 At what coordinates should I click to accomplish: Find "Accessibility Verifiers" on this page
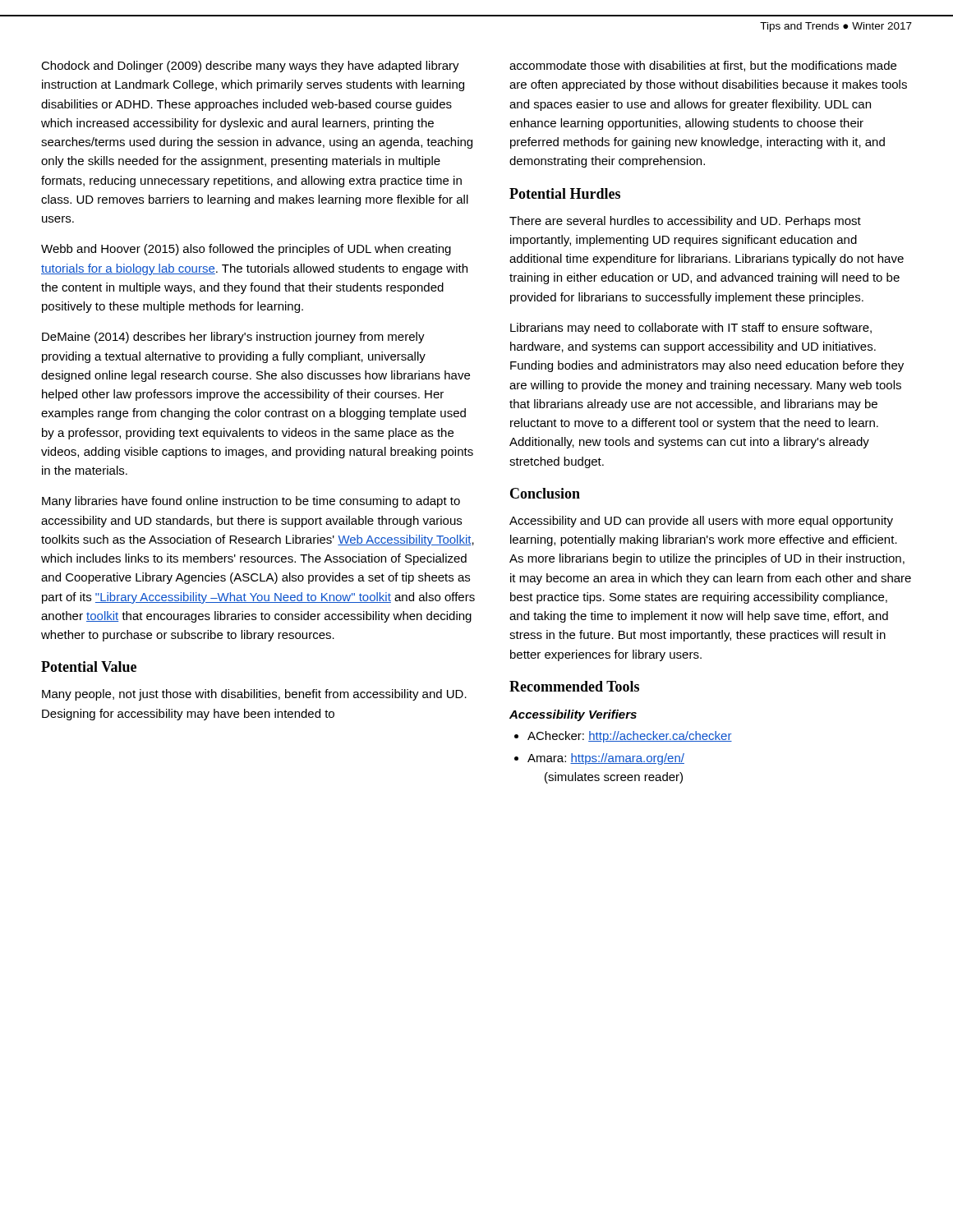point(573,714)
